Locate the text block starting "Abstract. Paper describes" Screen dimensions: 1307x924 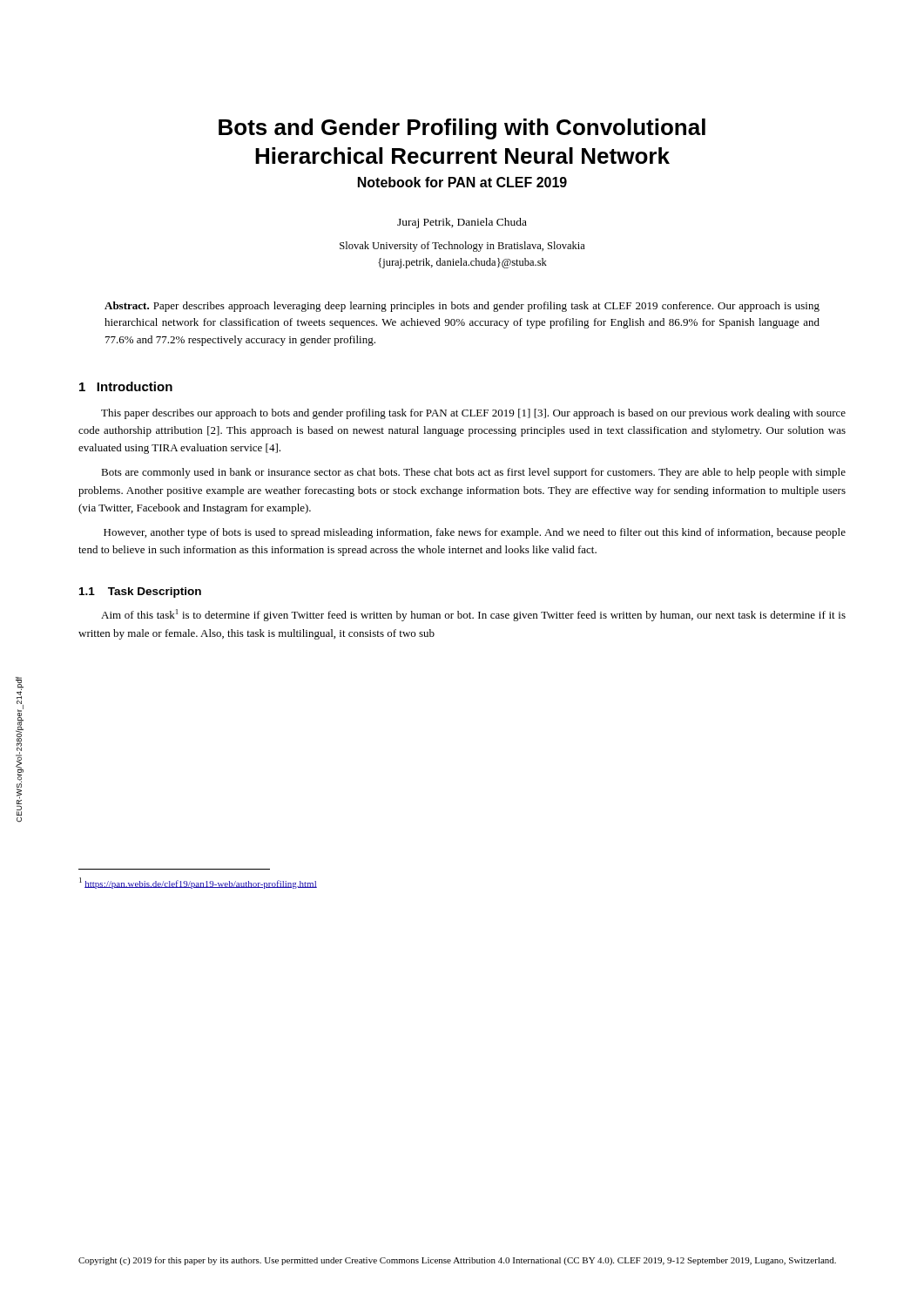[462, 322]
